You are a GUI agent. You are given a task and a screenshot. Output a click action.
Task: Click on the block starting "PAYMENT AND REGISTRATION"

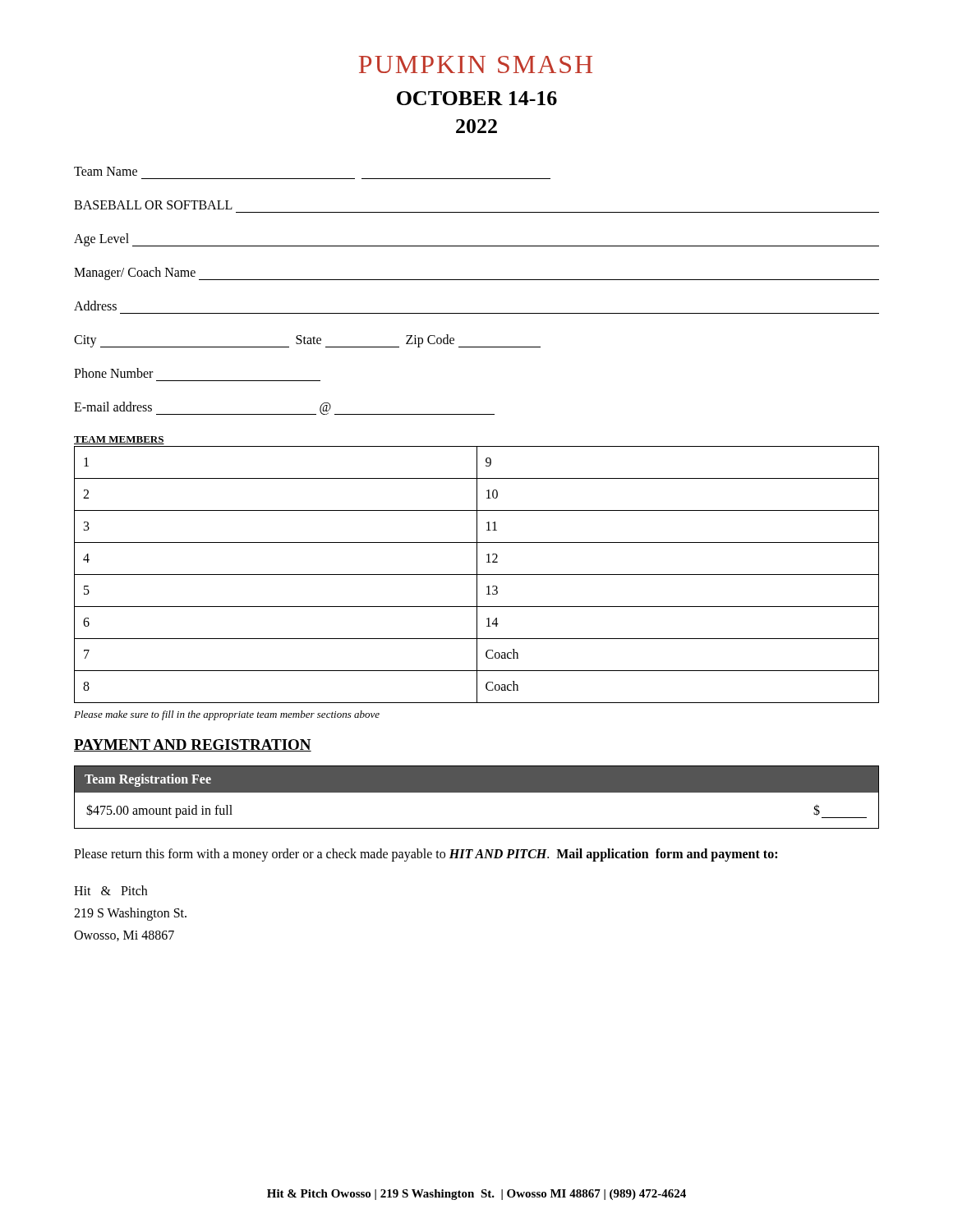[193, 744]
